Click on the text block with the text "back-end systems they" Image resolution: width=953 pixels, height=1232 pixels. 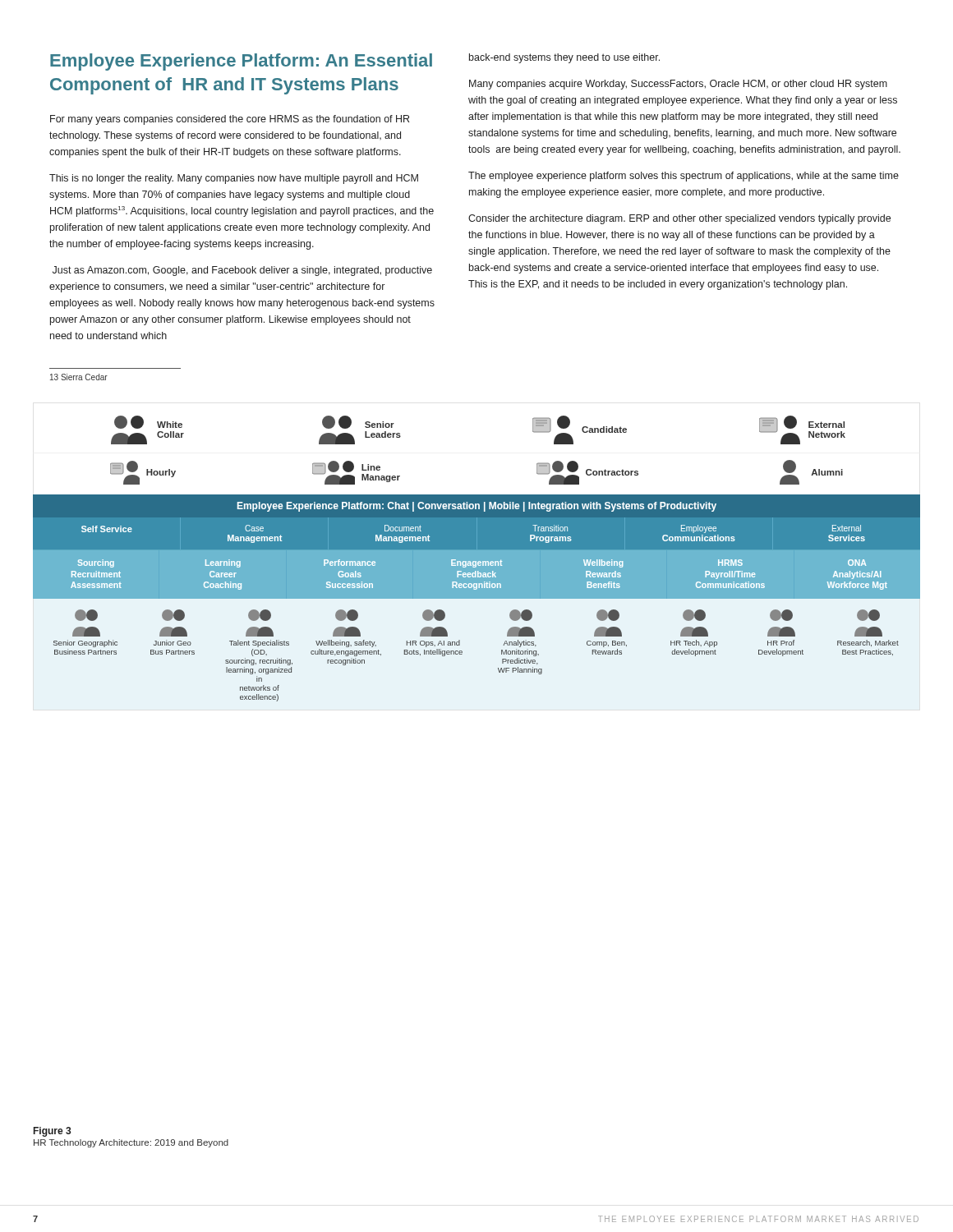coord(564,58)
